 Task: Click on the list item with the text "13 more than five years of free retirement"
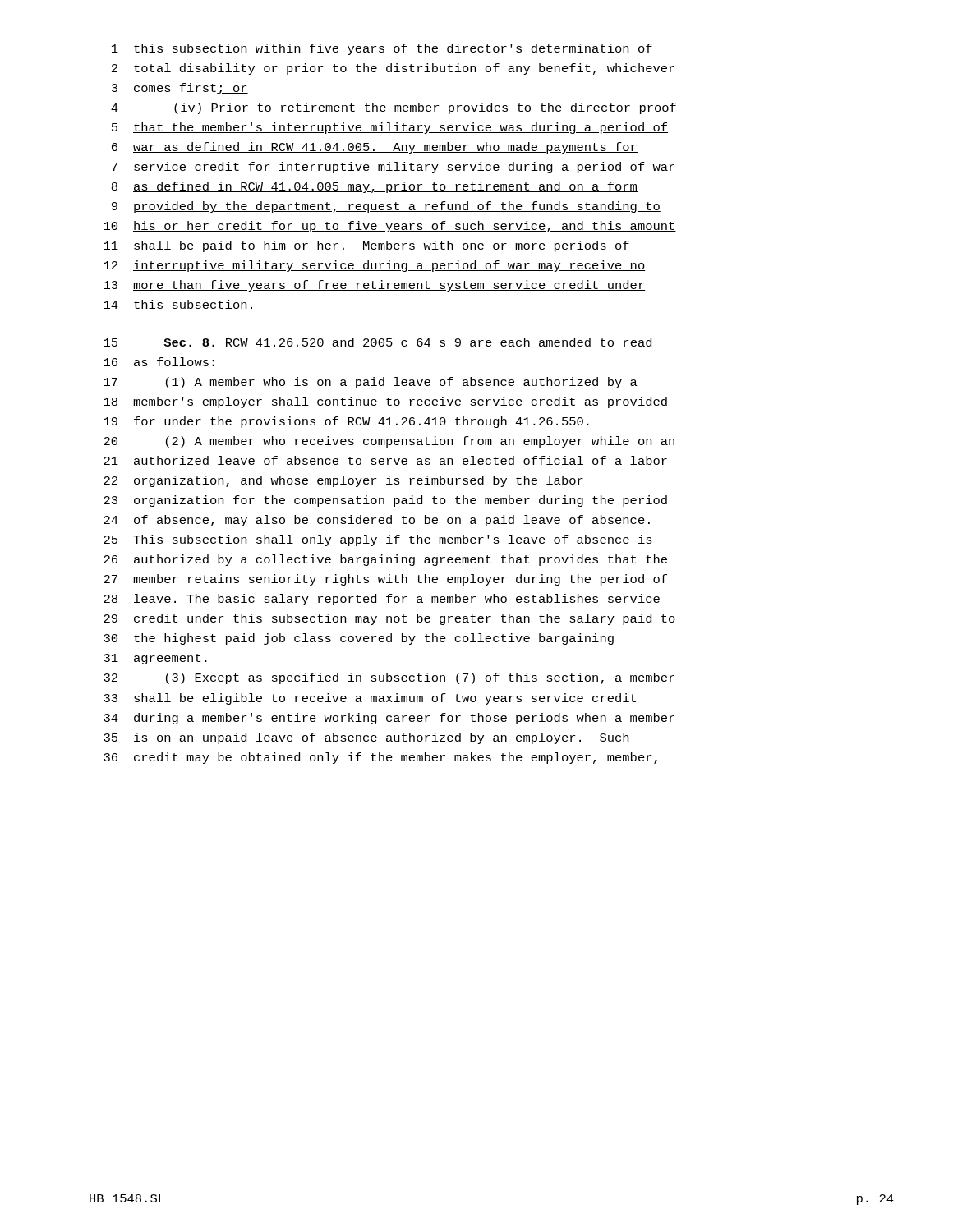click(491, 286)
